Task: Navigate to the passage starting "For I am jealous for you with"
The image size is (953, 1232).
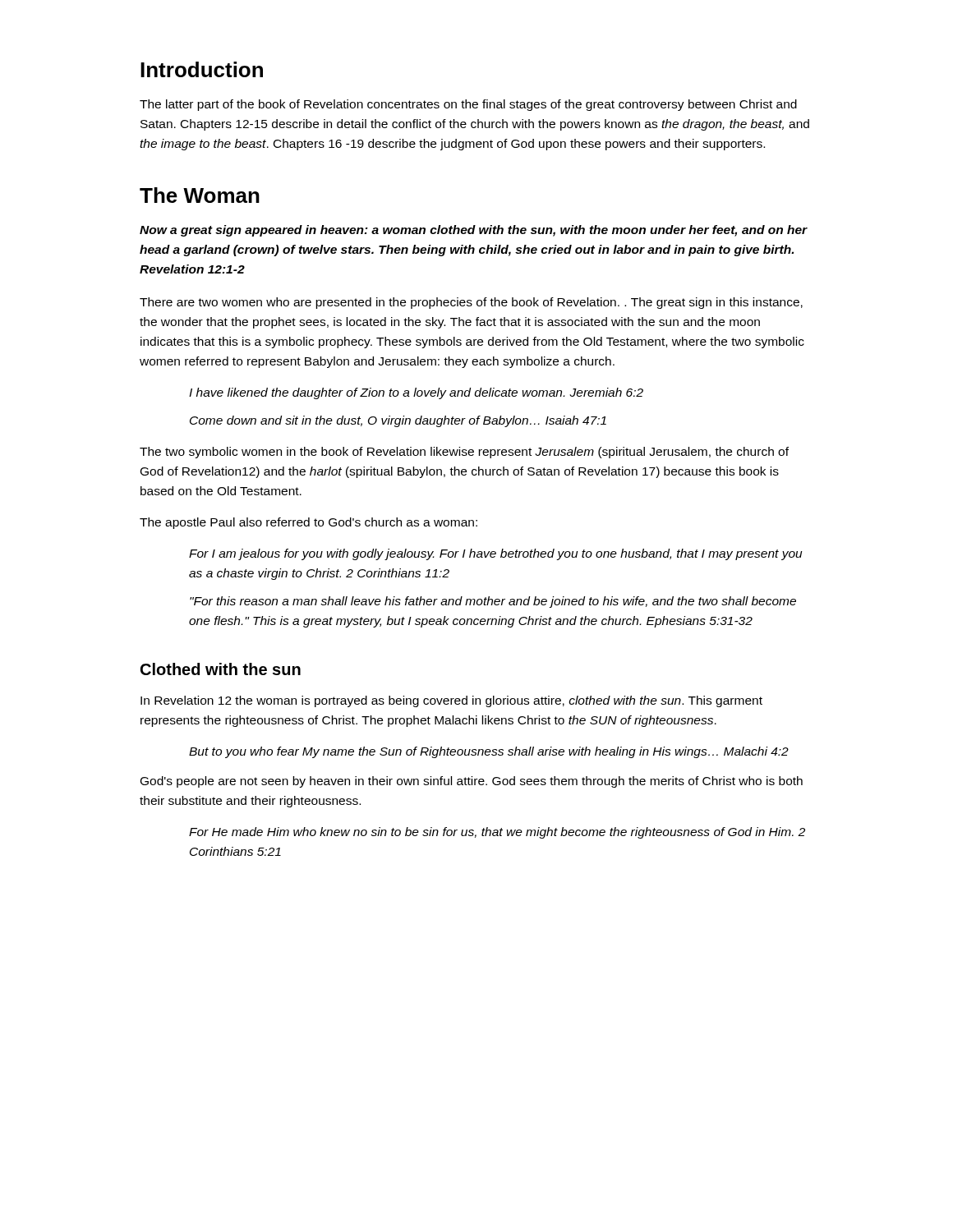Action: point(501,564)
